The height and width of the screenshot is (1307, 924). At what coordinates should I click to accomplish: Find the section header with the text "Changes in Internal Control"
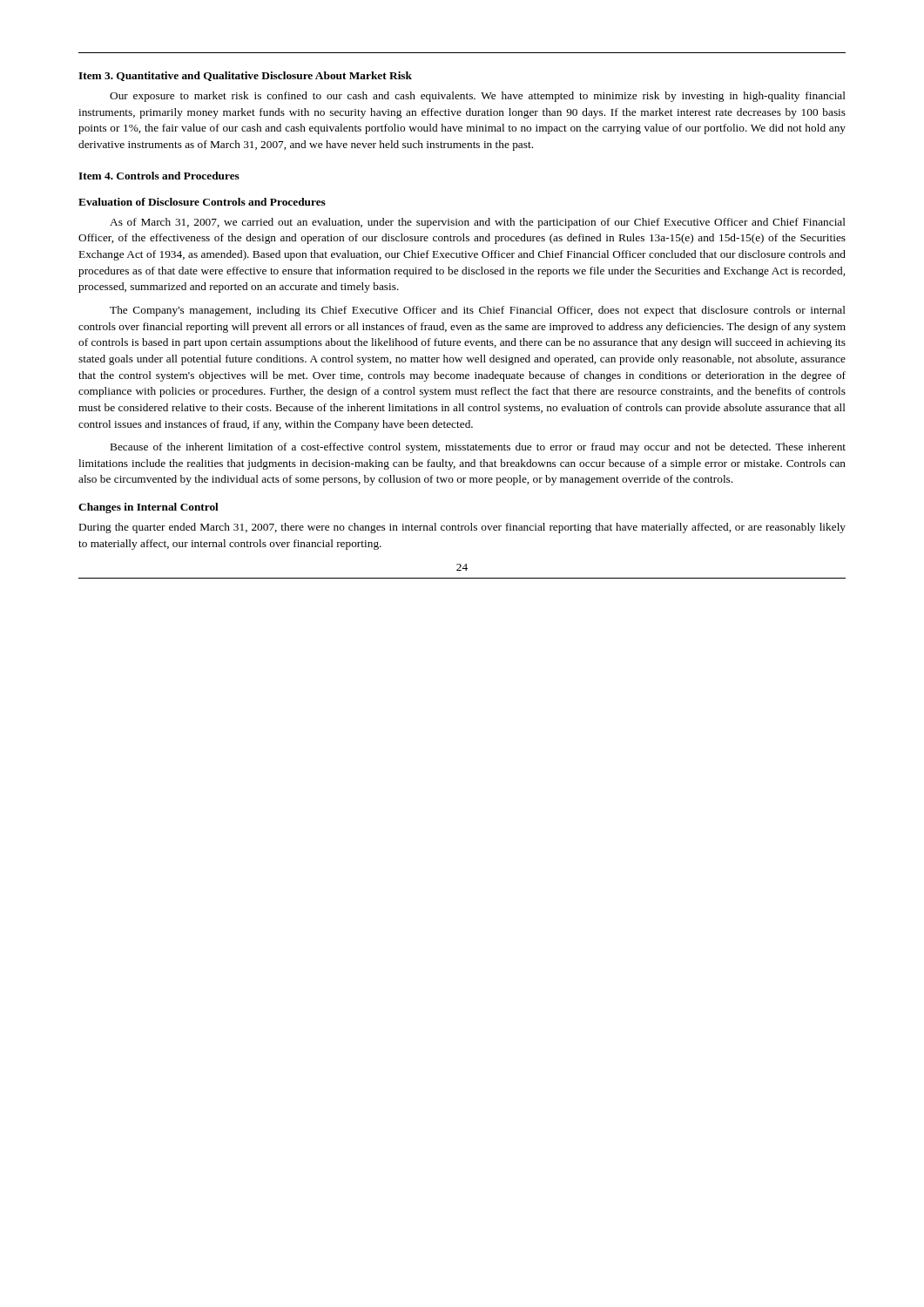148,507
